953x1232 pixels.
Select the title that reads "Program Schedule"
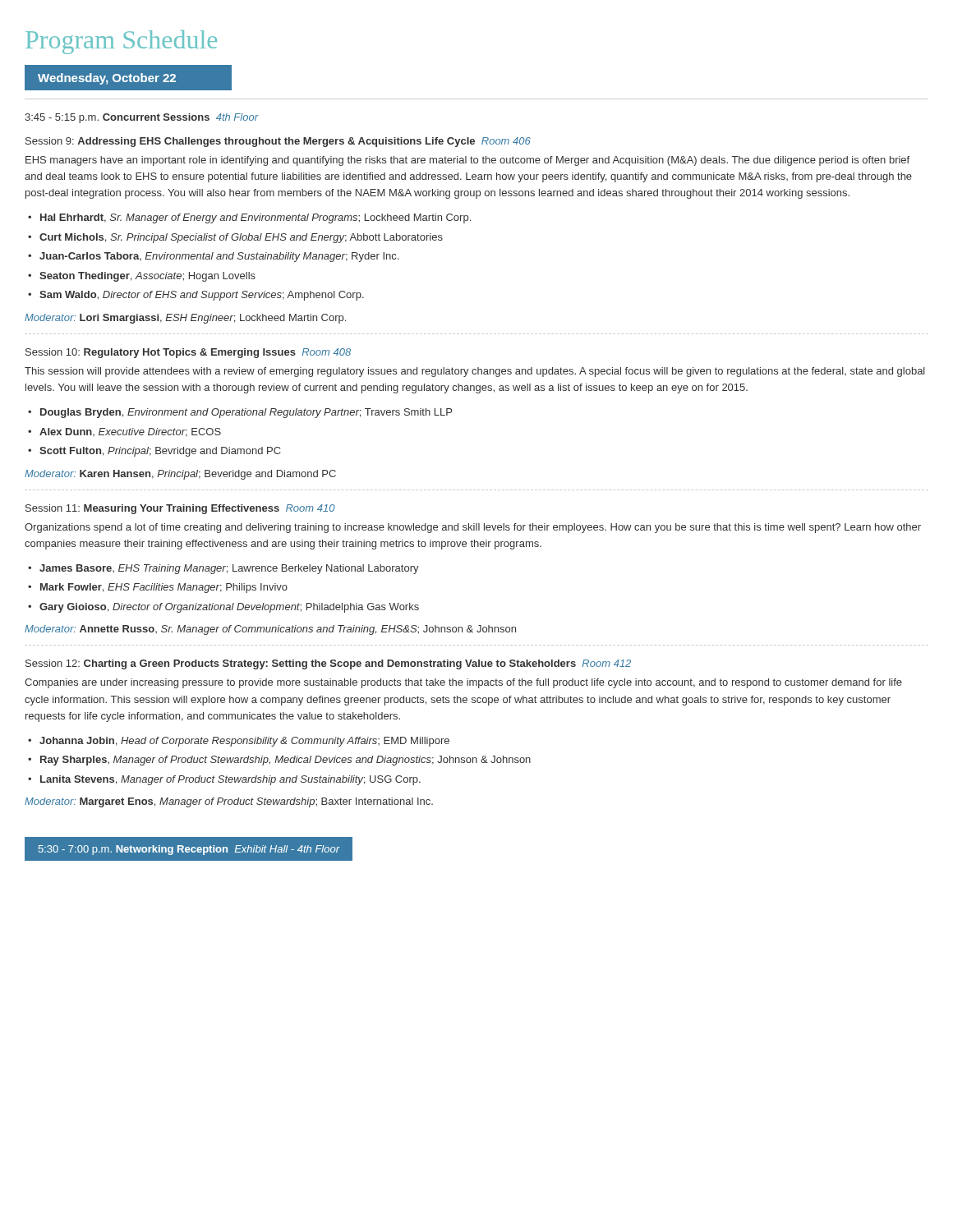coord(121,42)
